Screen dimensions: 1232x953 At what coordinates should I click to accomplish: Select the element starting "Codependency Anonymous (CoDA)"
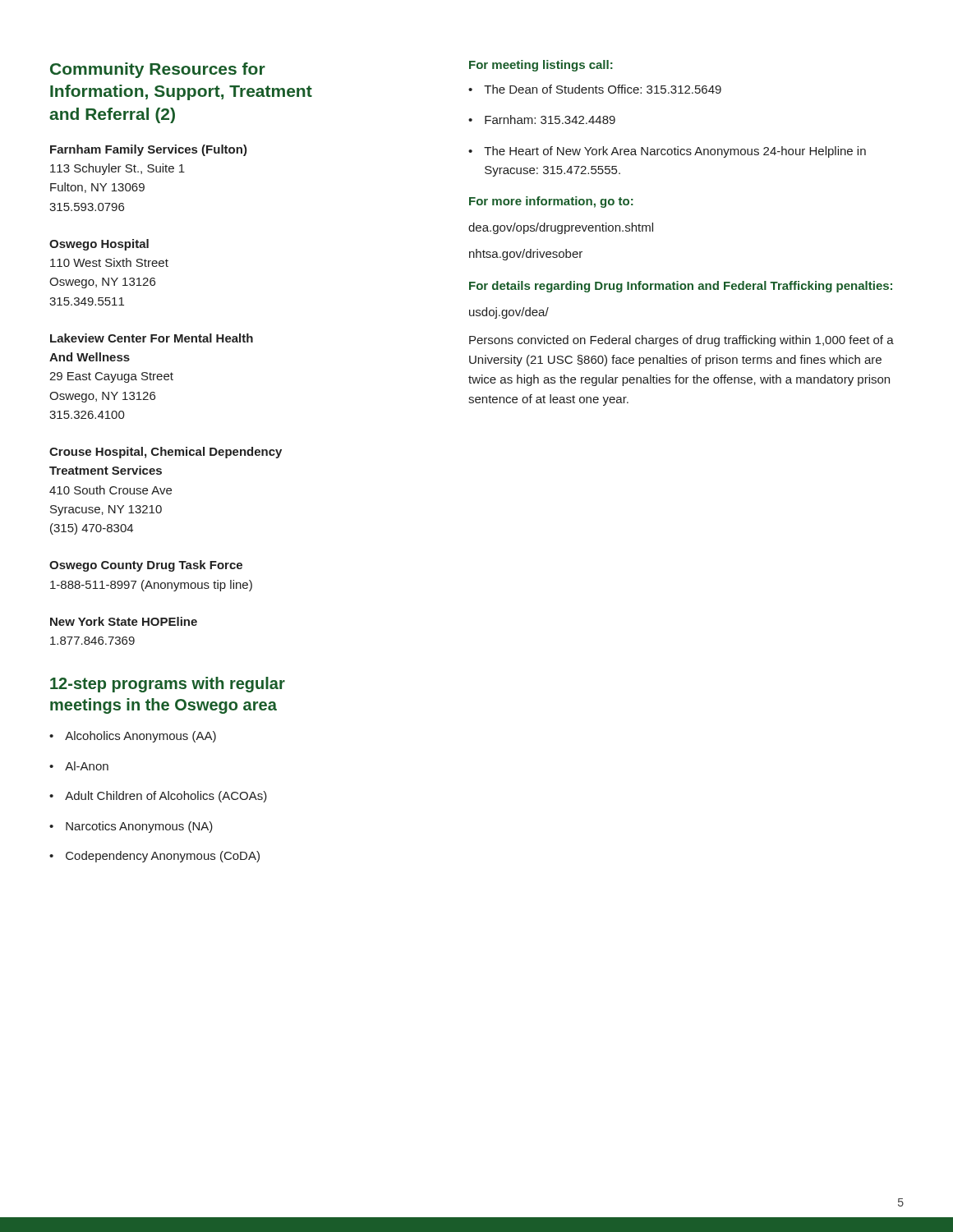163,856
